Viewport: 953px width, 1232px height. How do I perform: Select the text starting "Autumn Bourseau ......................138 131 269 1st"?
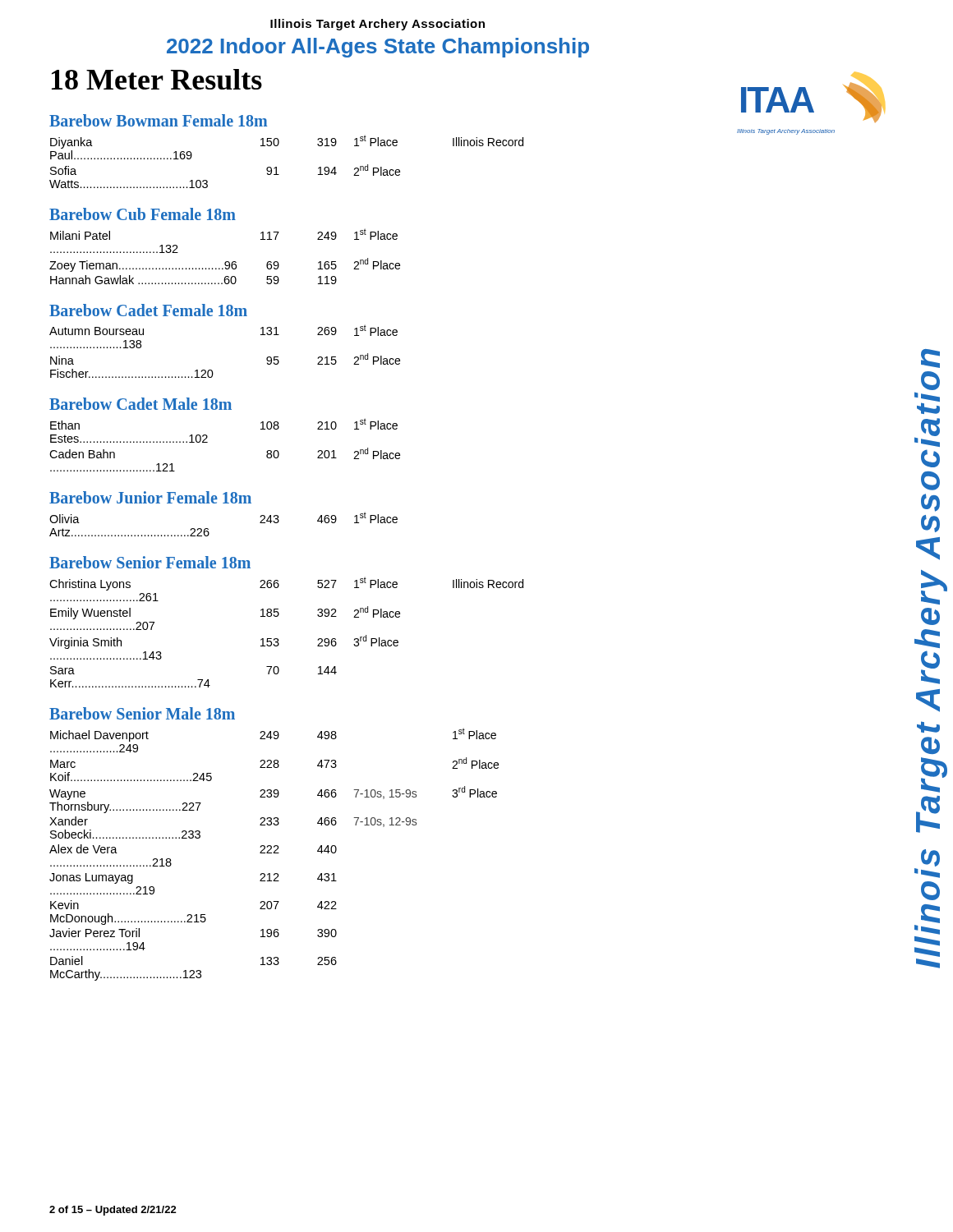pyautogui.click(x=251, y=337)
